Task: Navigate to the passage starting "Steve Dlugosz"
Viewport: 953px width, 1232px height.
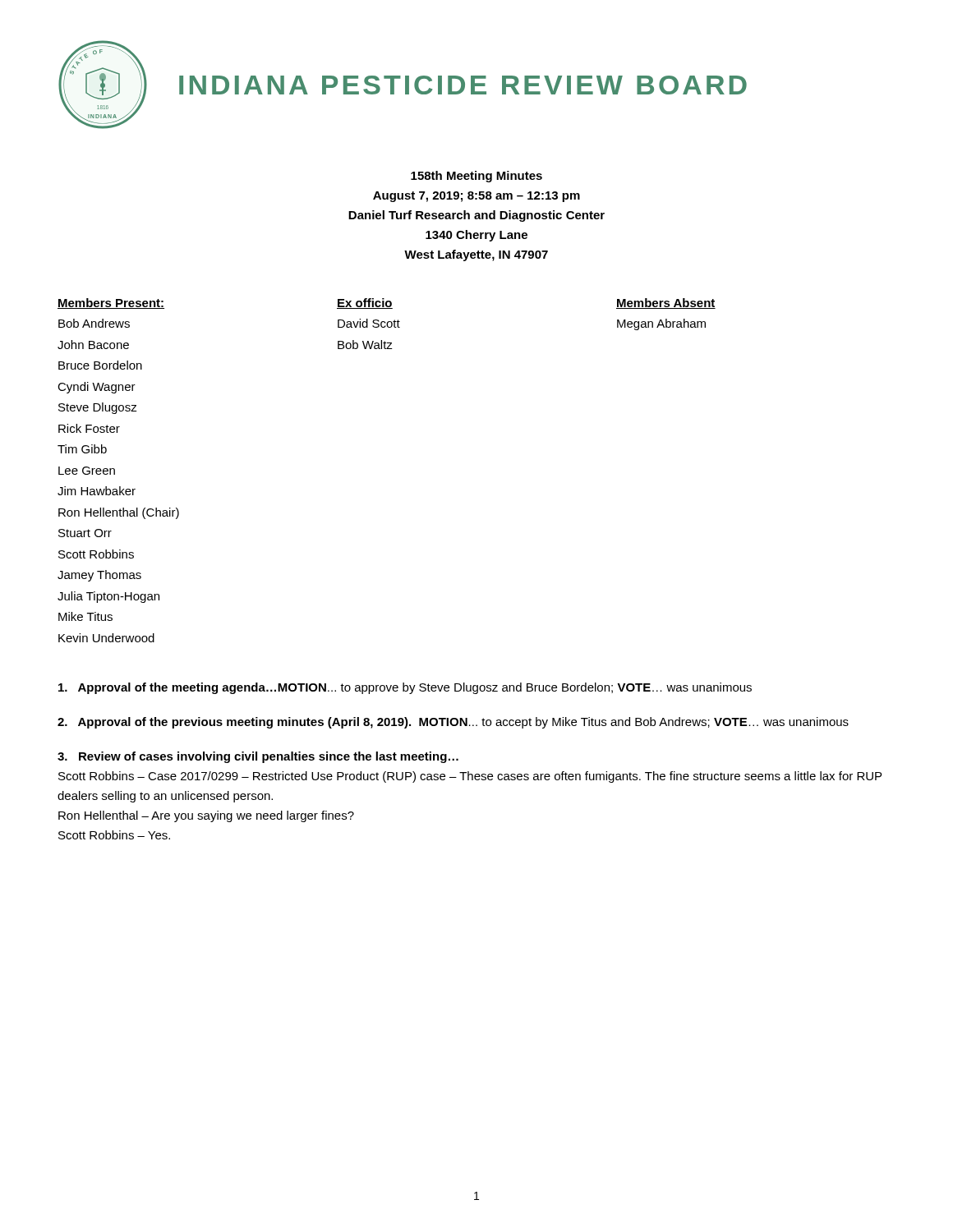Action: (x=98, y=408)
